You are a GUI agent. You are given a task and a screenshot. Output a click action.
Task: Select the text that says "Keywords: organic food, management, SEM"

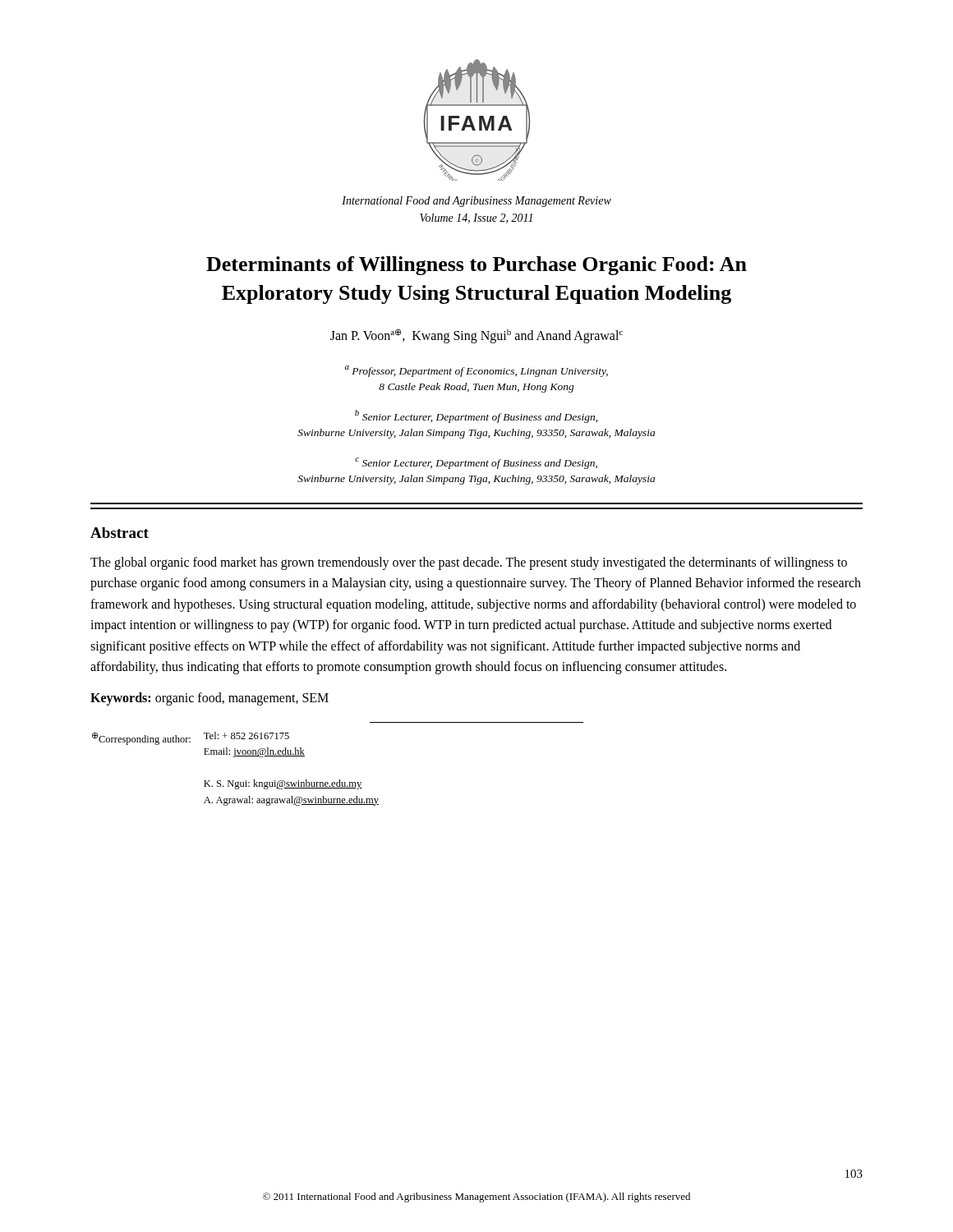[210, 698]
